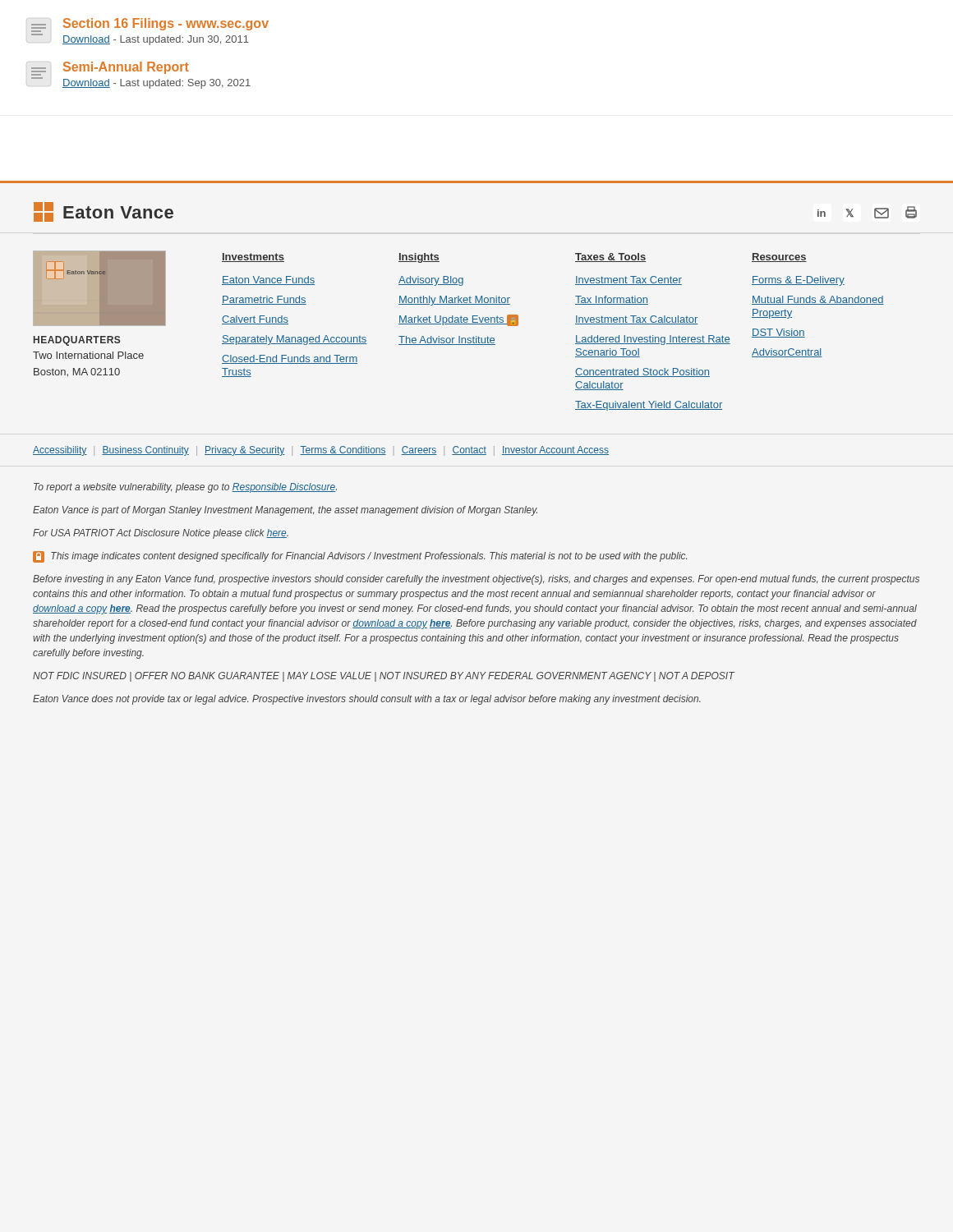Screen dimensions: 1232x953
Task: Where is the passage that starts "Laddered Investing Interest"?
Action: (x=653, y=345)
